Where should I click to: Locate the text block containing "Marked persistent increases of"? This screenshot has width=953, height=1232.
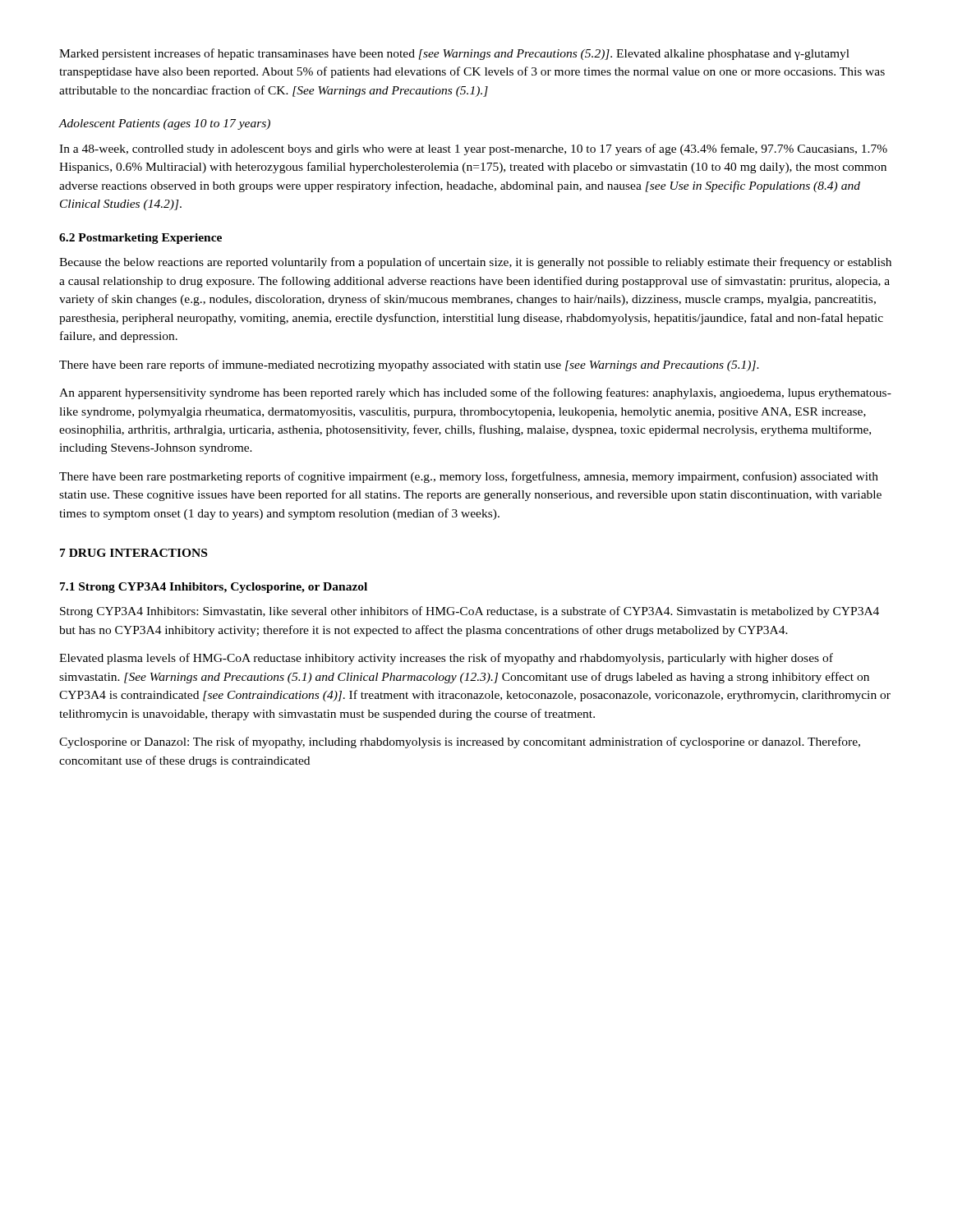472,71
